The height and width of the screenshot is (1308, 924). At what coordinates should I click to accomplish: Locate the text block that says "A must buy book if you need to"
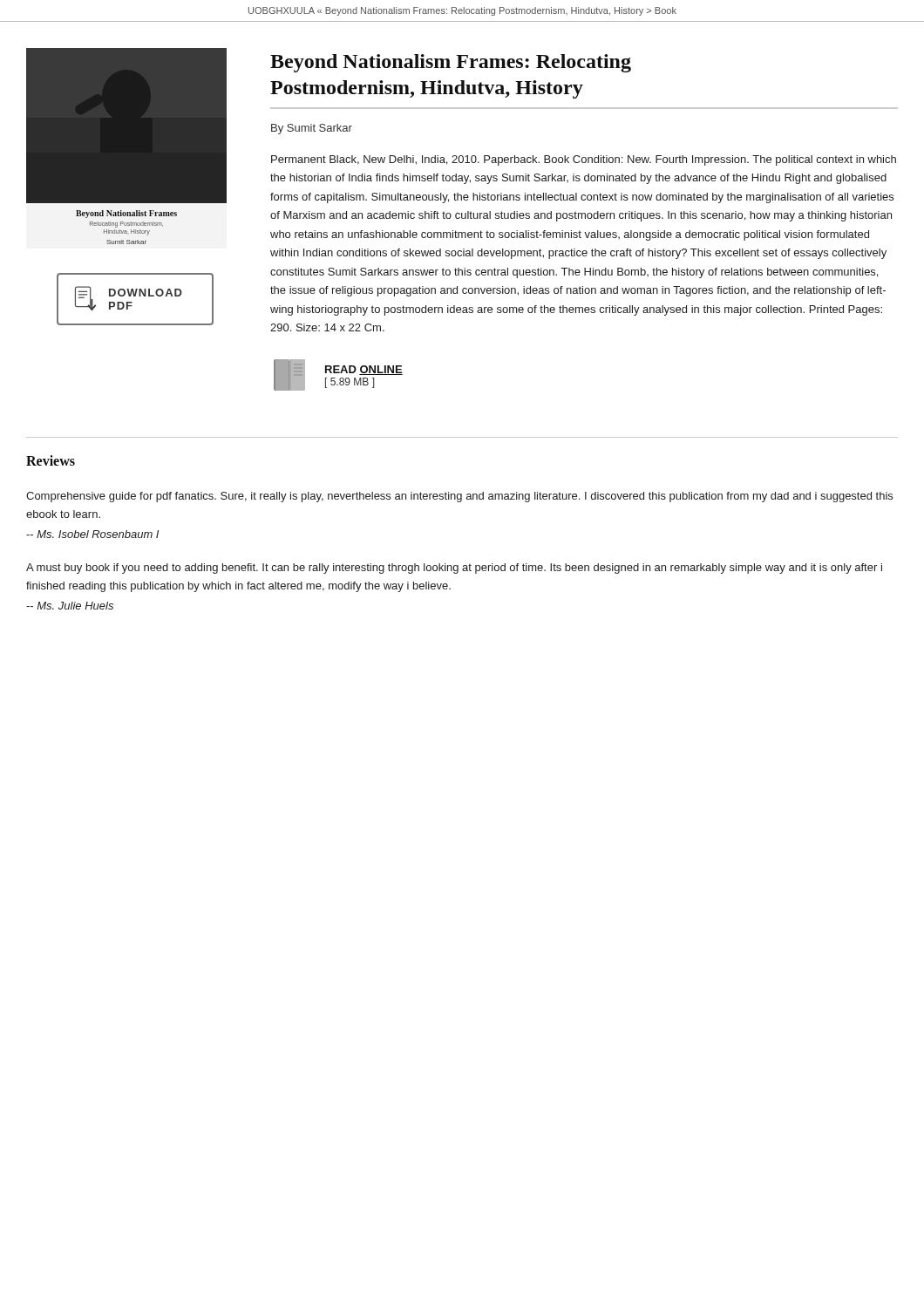point(455,576)
